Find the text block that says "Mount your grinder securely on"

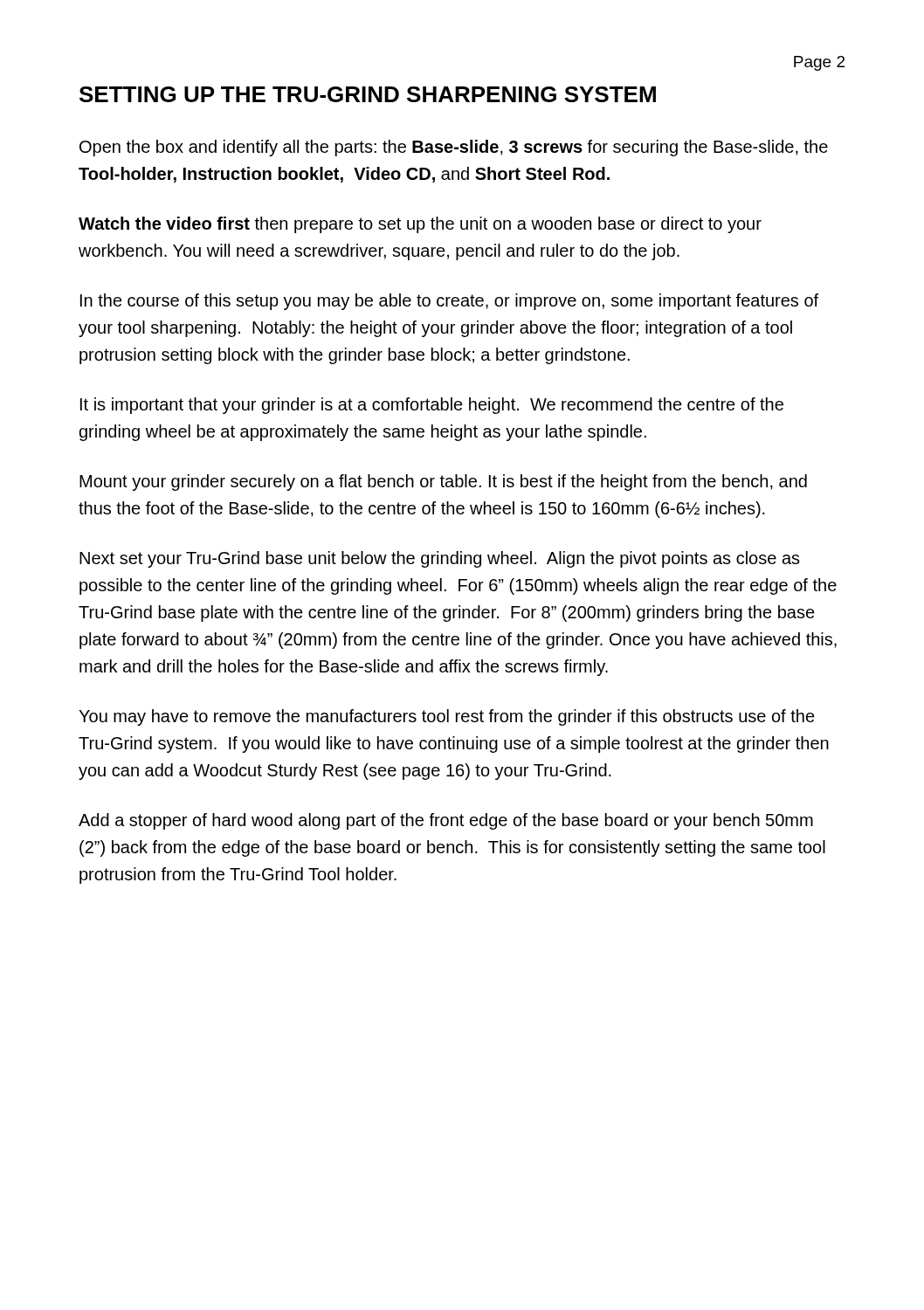tap(443, 494)
